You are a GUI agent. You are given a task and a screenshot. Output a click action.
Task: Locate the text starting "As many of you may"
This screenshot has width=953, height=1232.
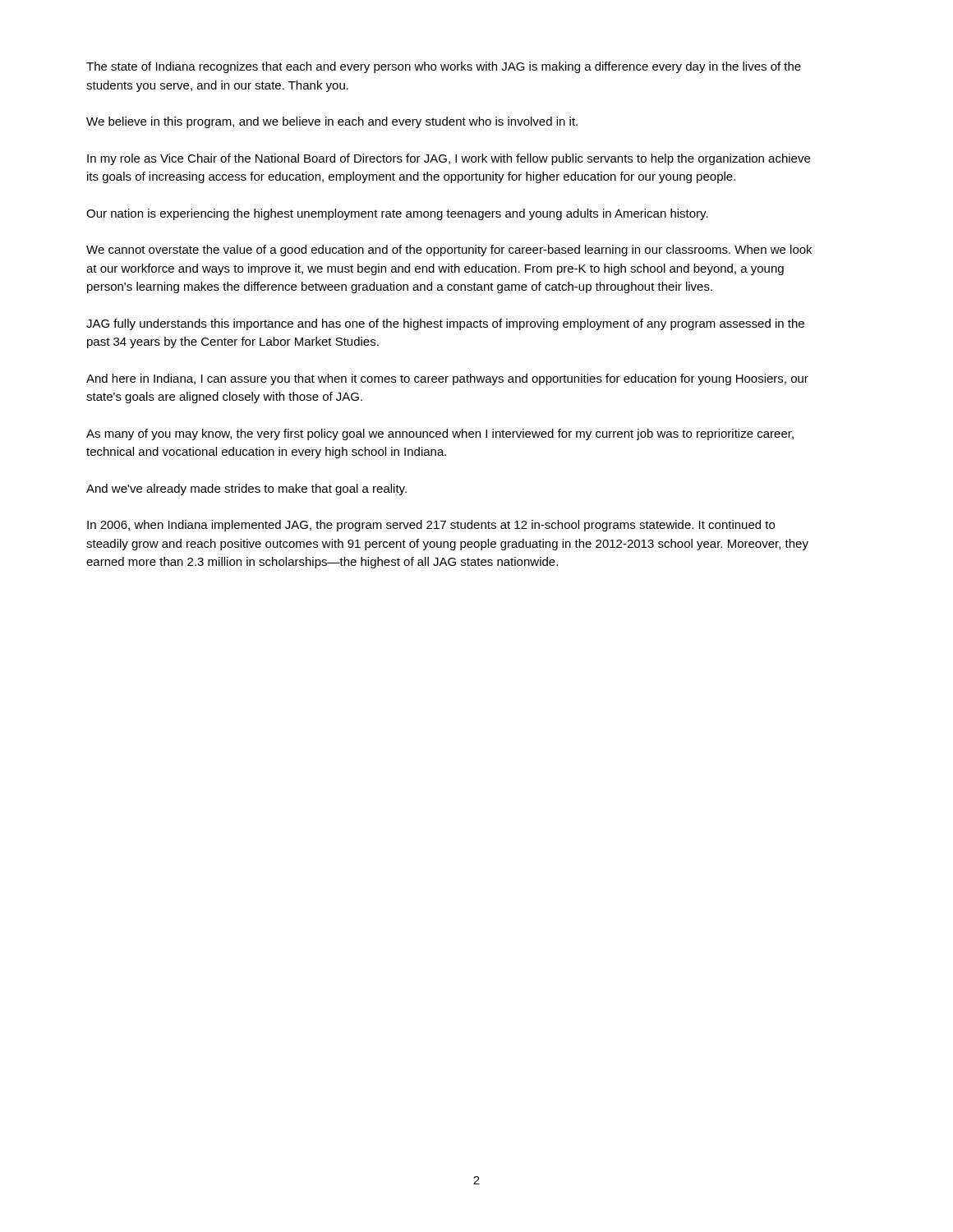(440, 442)
